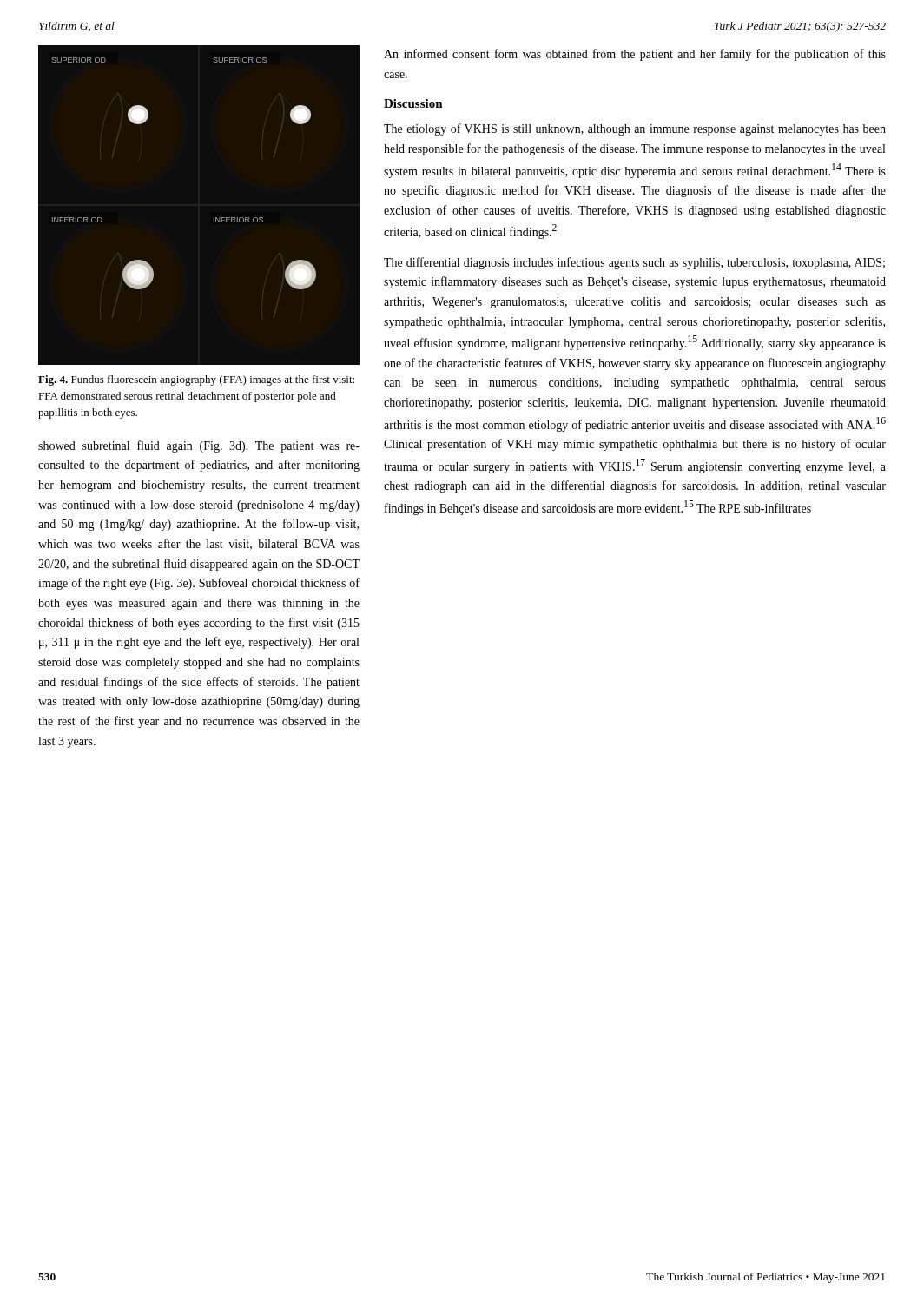Select the caption that says "Fig. 4. Fundus fluorescein angiography (FFA)"
Image resolution: width=924 pixels, height=1303 pixels.
pyautogui.click(x=197, y=396)
